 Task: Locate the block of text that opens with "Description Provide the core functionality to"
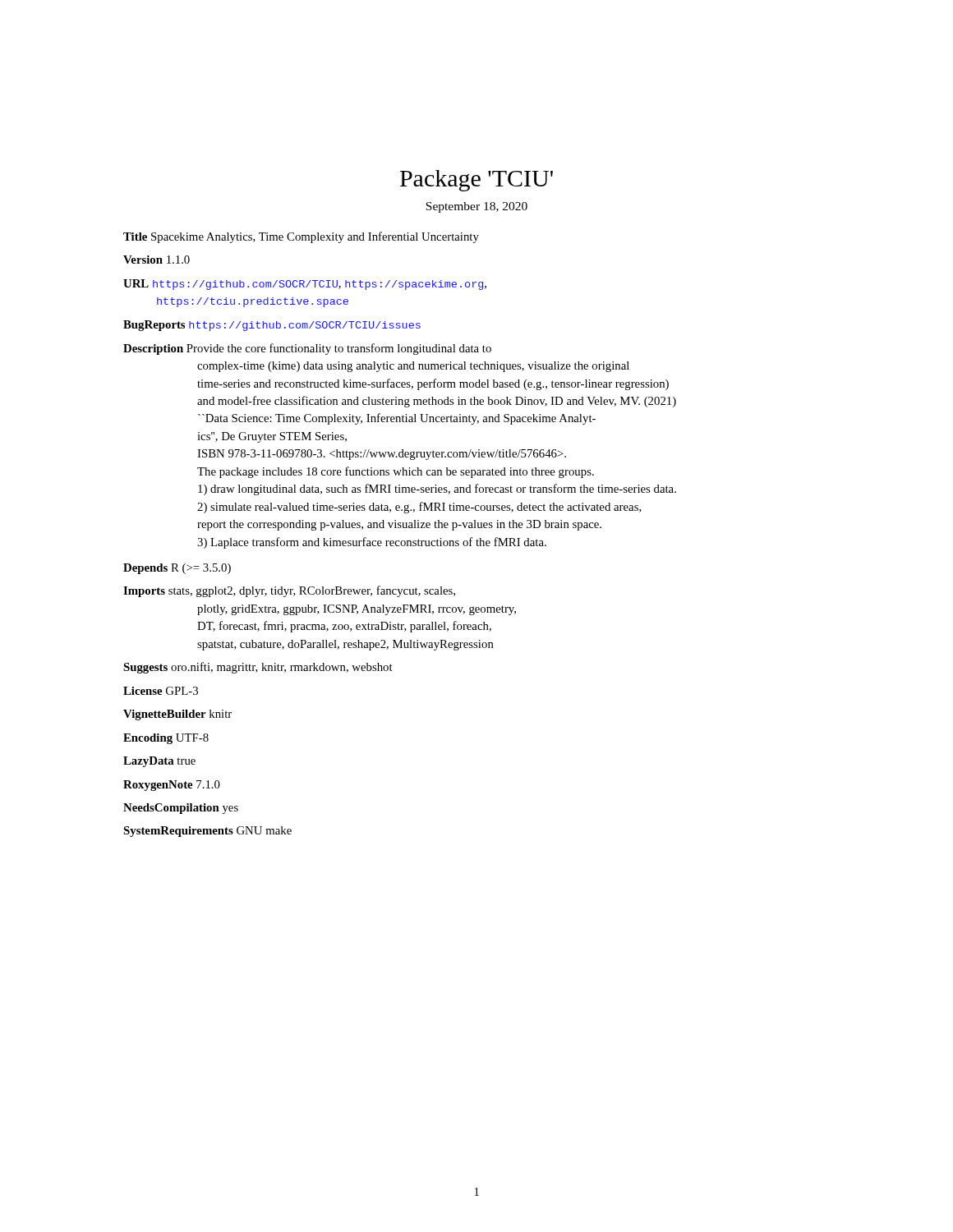click(x=400, y=445)
